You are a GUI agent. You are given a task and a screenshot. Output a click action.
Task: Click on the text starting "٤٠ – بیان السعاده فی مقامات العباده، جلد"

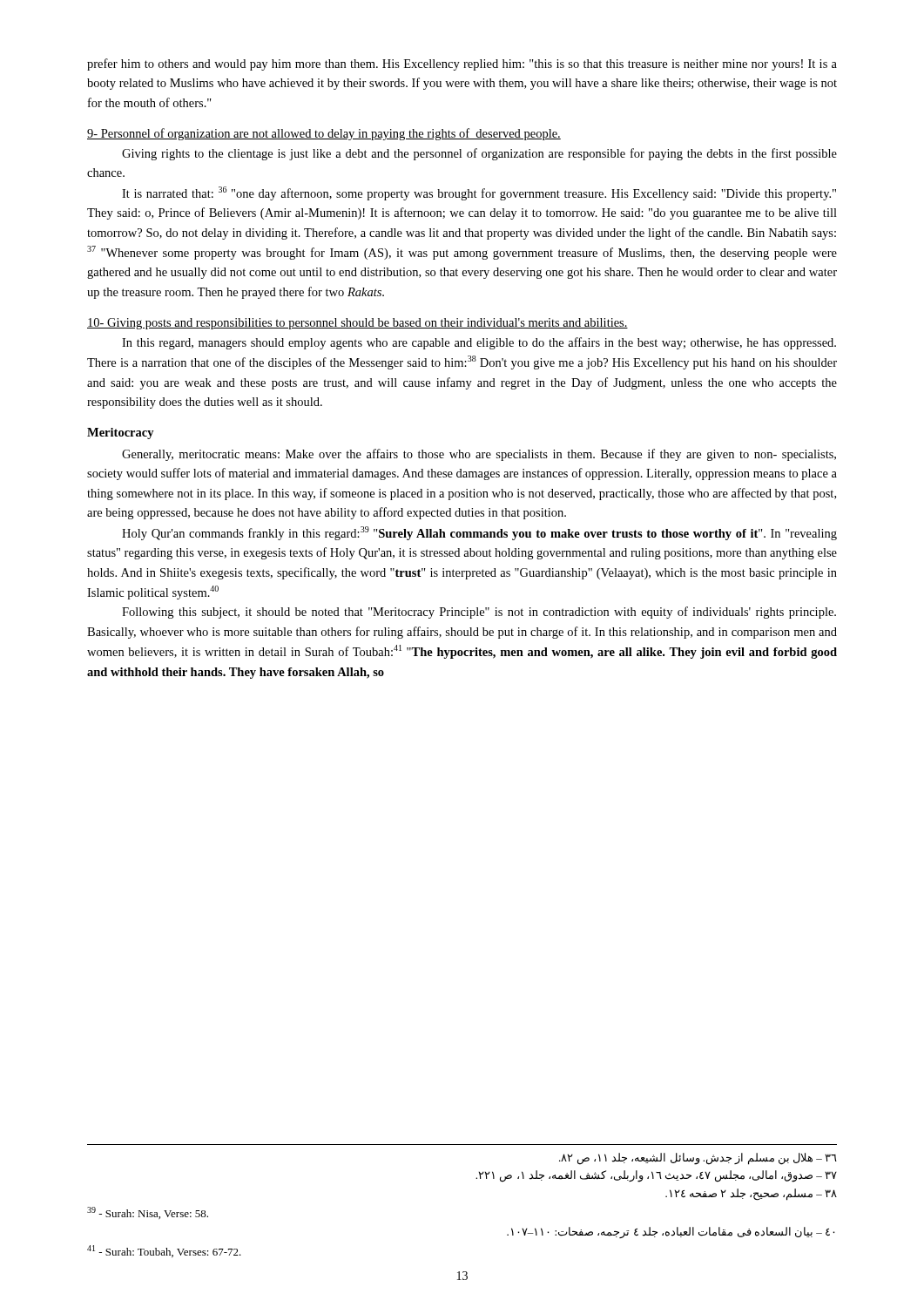click(671, 1233)
